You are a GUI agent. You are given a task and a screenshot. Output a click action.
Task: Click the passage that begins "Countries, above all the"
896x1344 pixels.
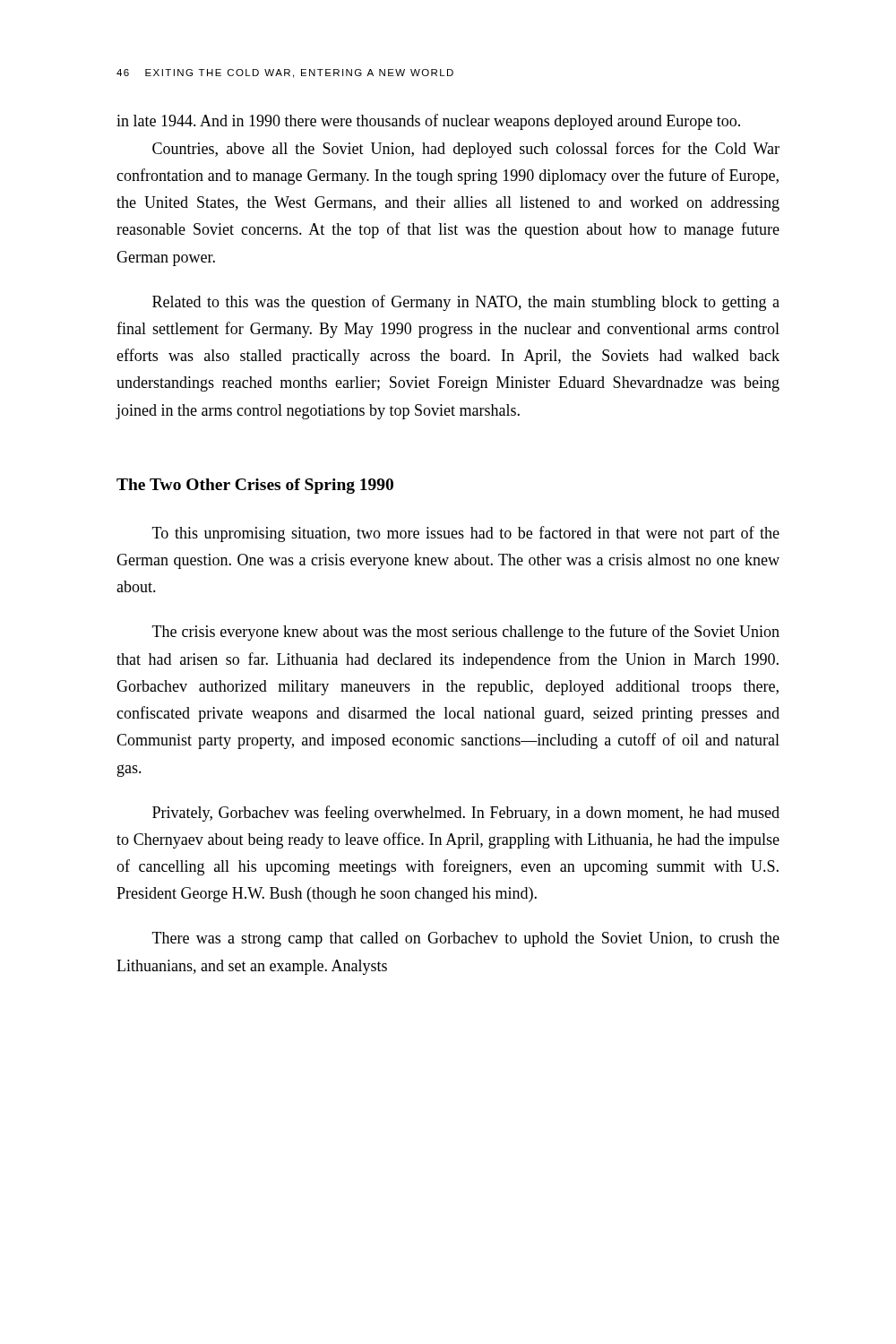448,203
